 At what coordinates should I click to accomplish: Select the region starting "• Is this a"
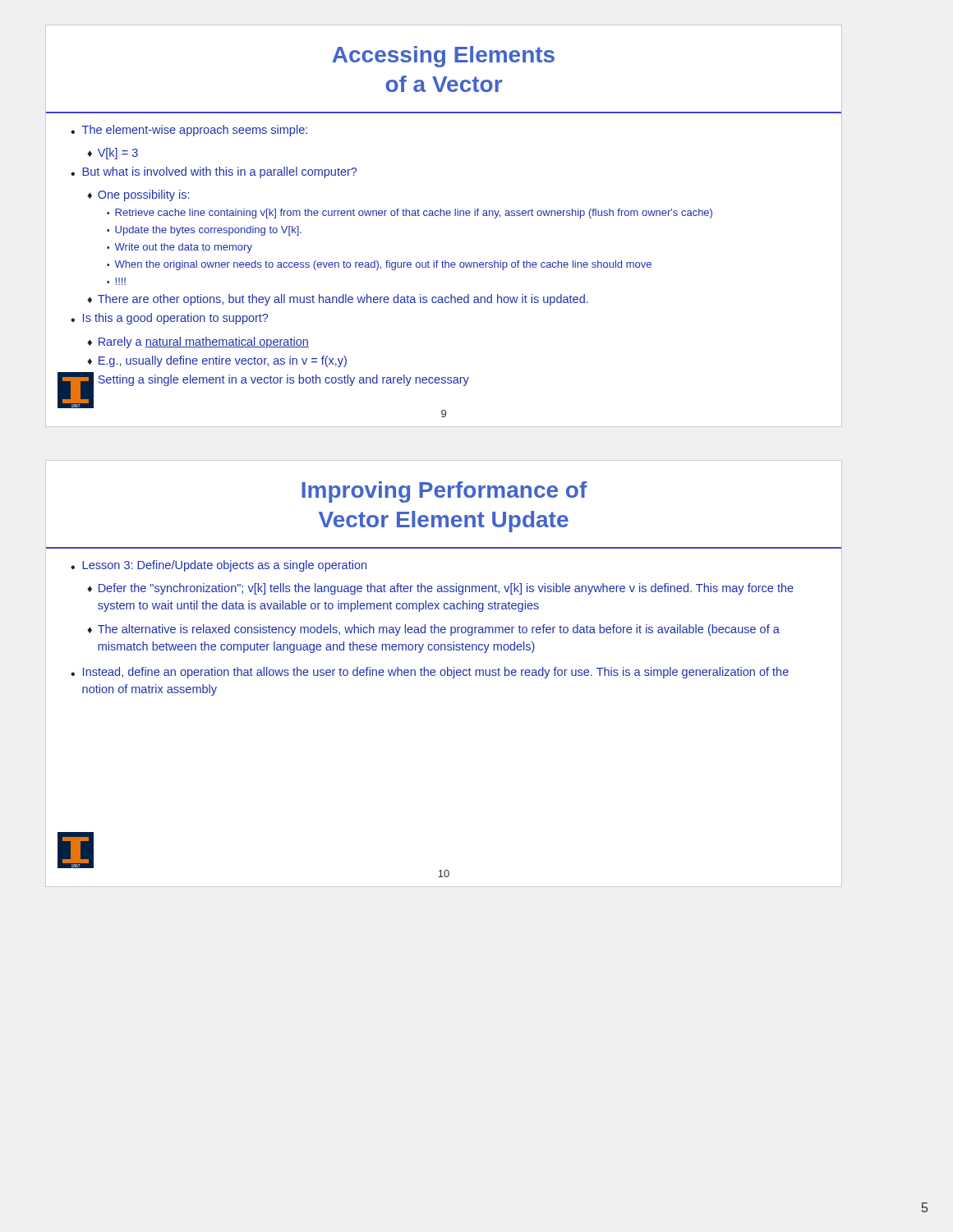click(170, 320)
